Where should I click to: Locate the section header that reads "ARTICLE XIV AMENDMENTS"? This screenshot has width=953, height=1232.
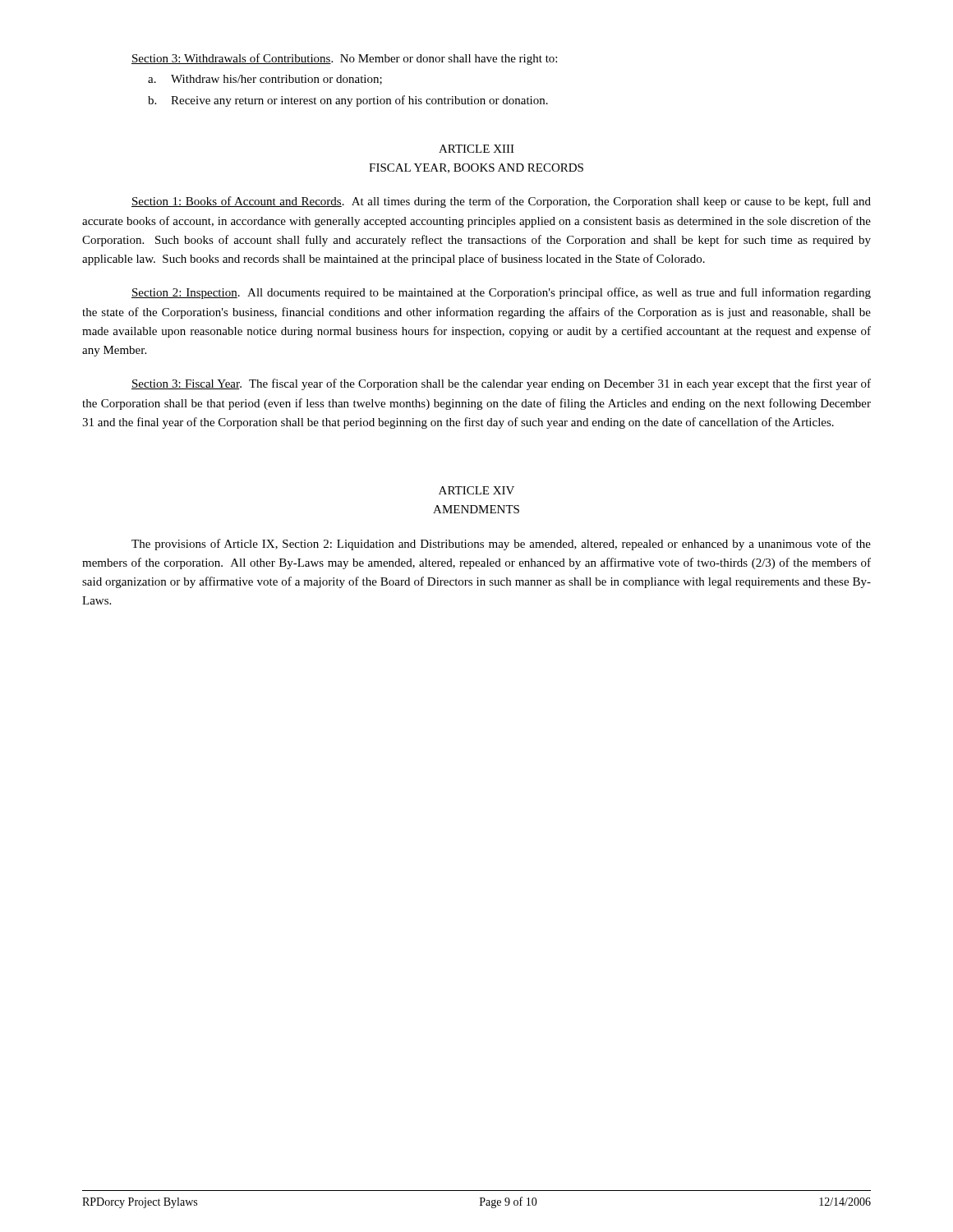tap(476, 500)
